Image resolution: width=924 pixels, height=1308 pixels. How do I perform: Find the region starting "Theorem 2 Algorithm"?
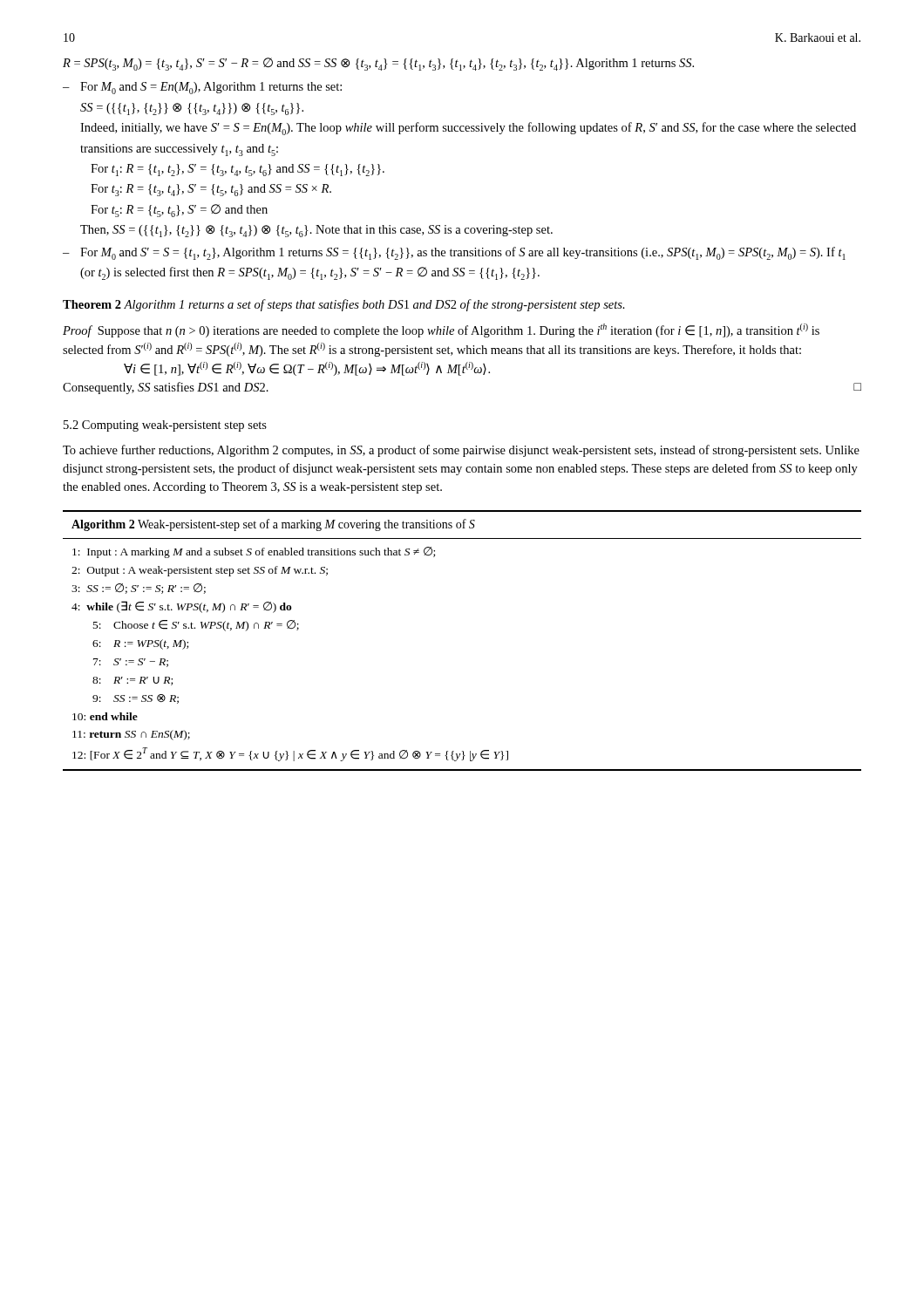[344, 305]
